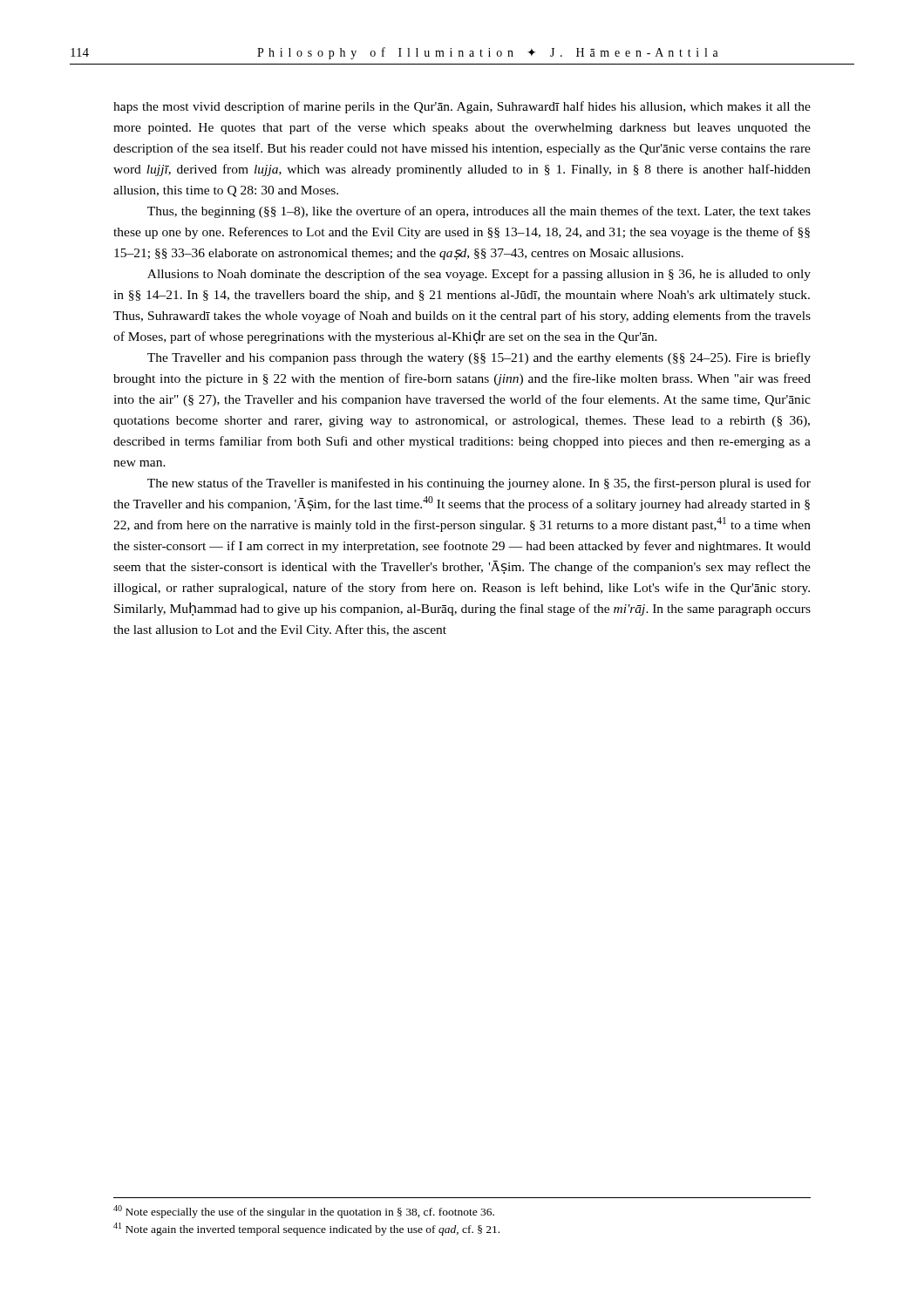Select the text block that says "The new status of the Traveller"
924x1308 pixels.
(x=462, y=557)
